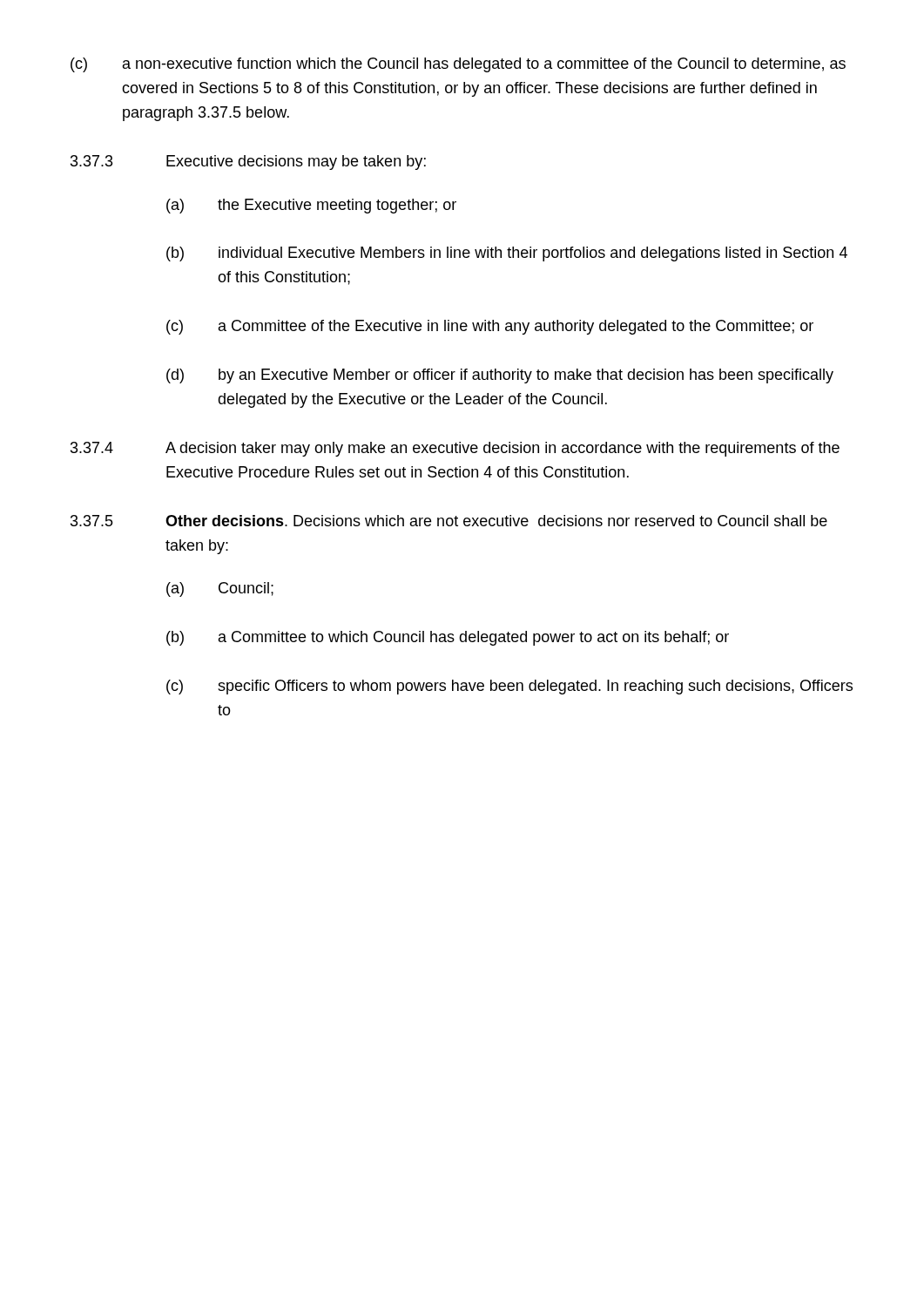This screenshot has height=1307, width=924.
Task: Find "3.37.3 Executive decisions may be taken by:" on this page
Action: (x=248, y=163)
